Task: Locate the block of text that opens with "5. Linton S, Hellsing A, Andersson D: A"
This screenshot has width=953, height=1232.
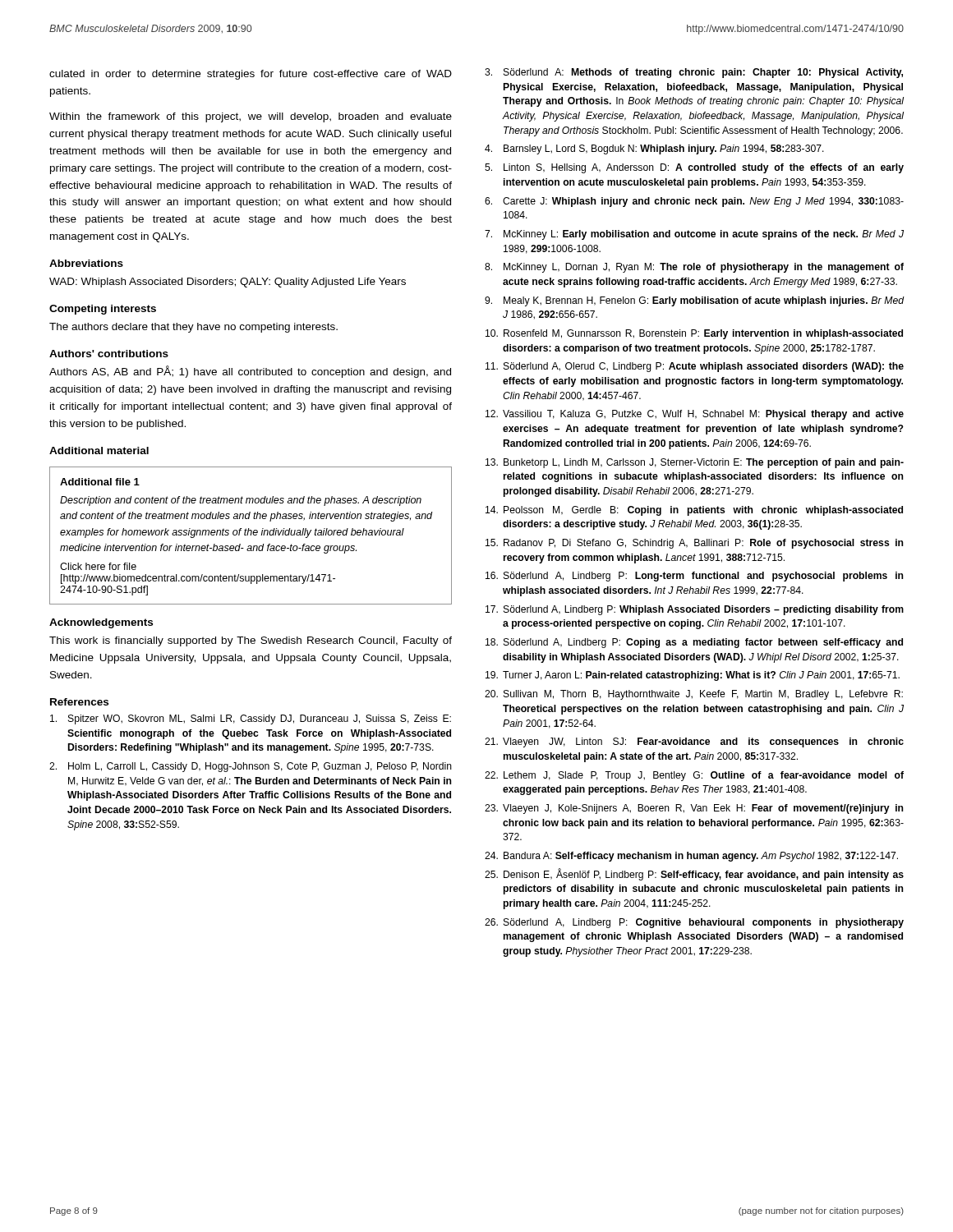Action: coord(694,176)
